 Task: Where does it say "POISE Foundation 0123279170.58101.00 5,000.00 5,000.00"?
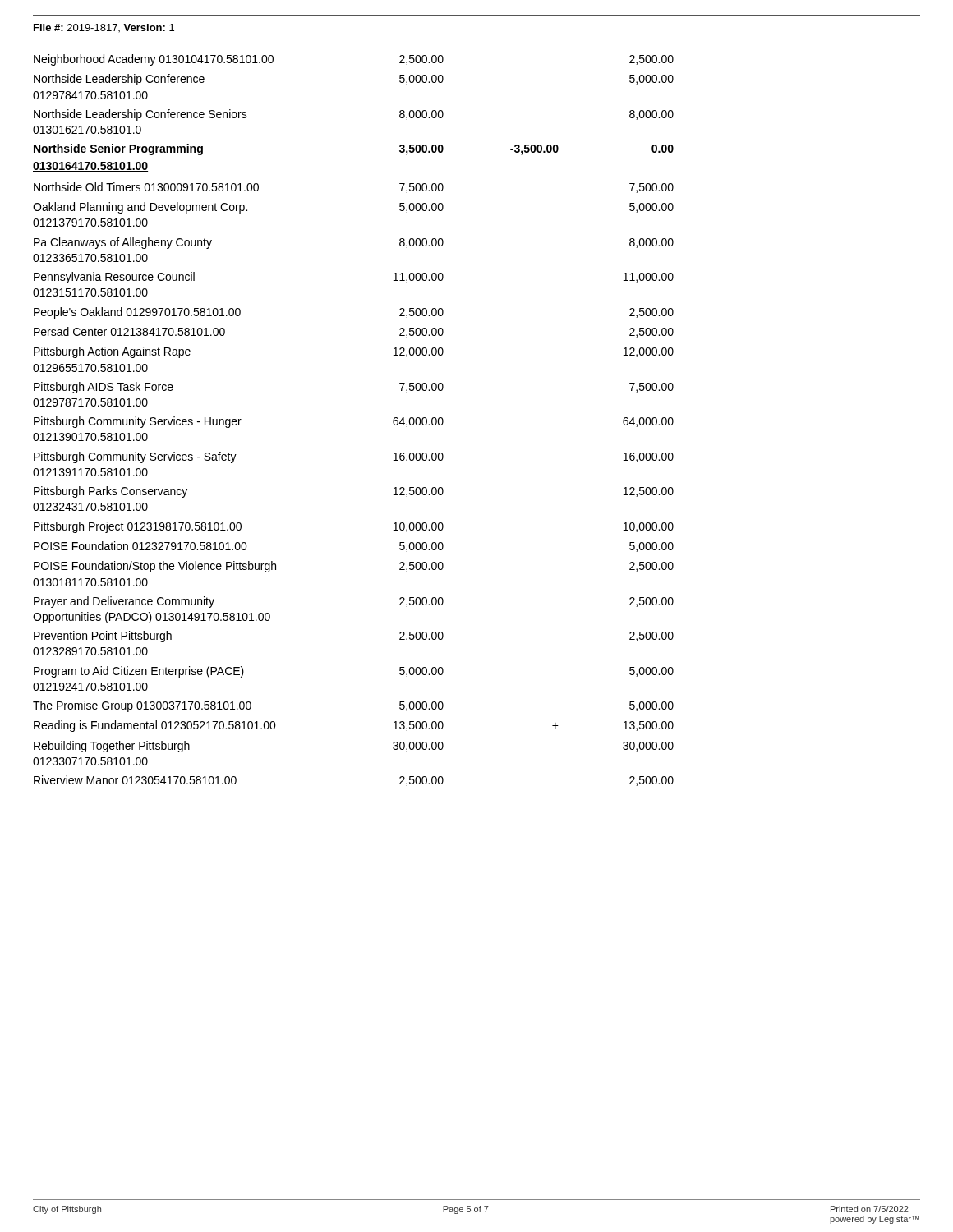pyautogui.click(x=142, y=547)
